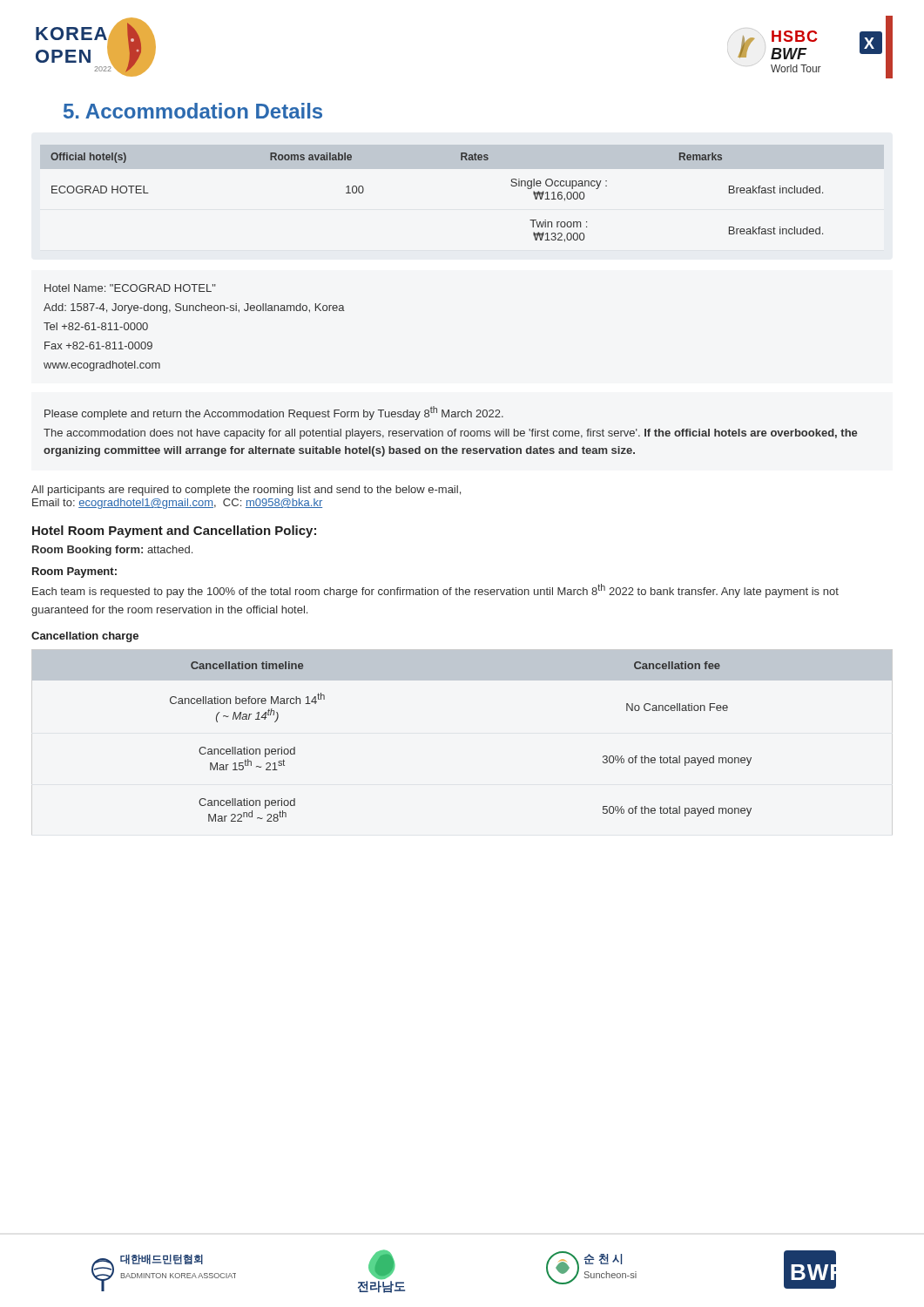Navigate to the text block starting "Hotel Room Payment and"
924x1307 pixels.
[x=174, y=530]
